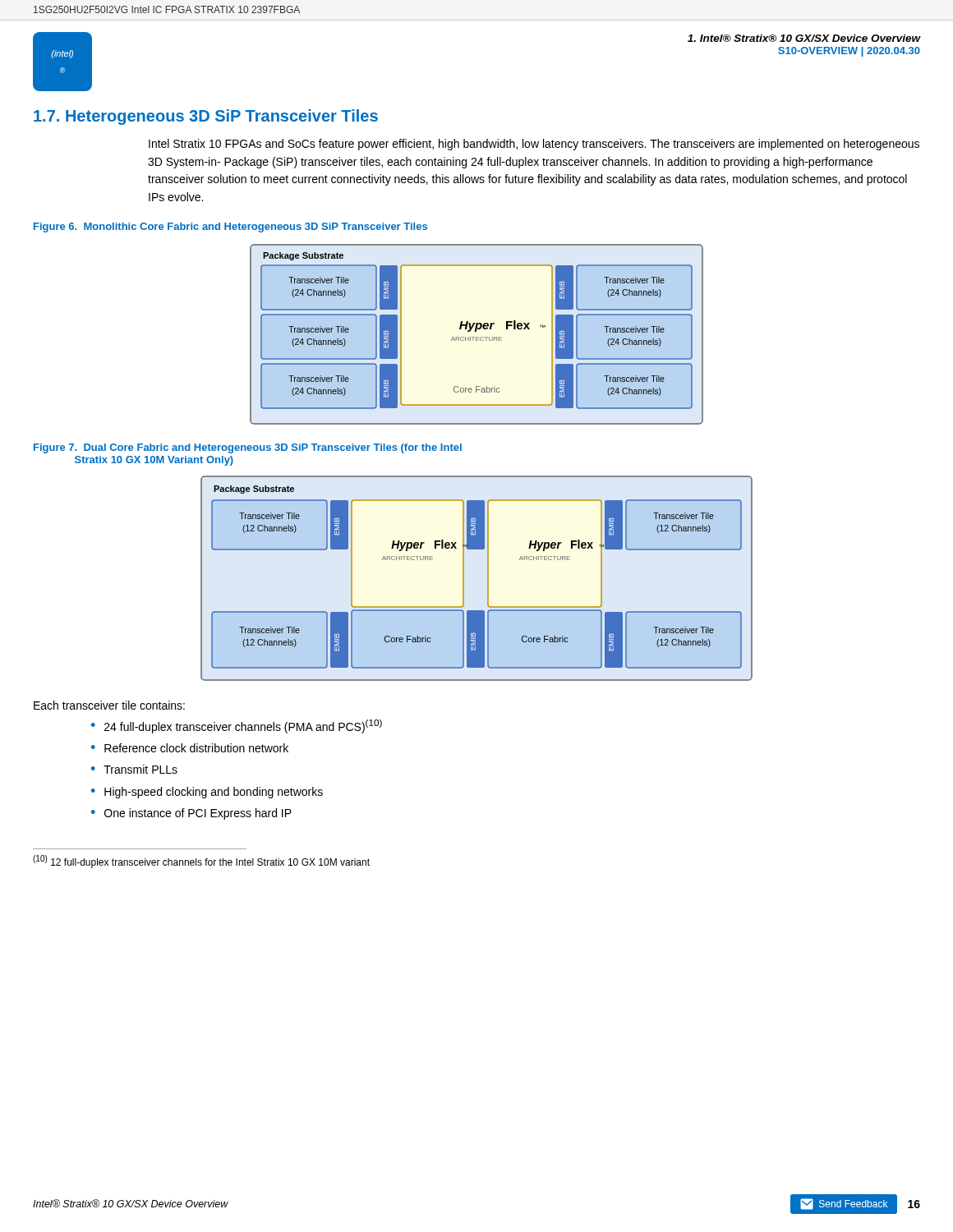Where does it say "• Transmit PLLs"?

tap(134, 770)
